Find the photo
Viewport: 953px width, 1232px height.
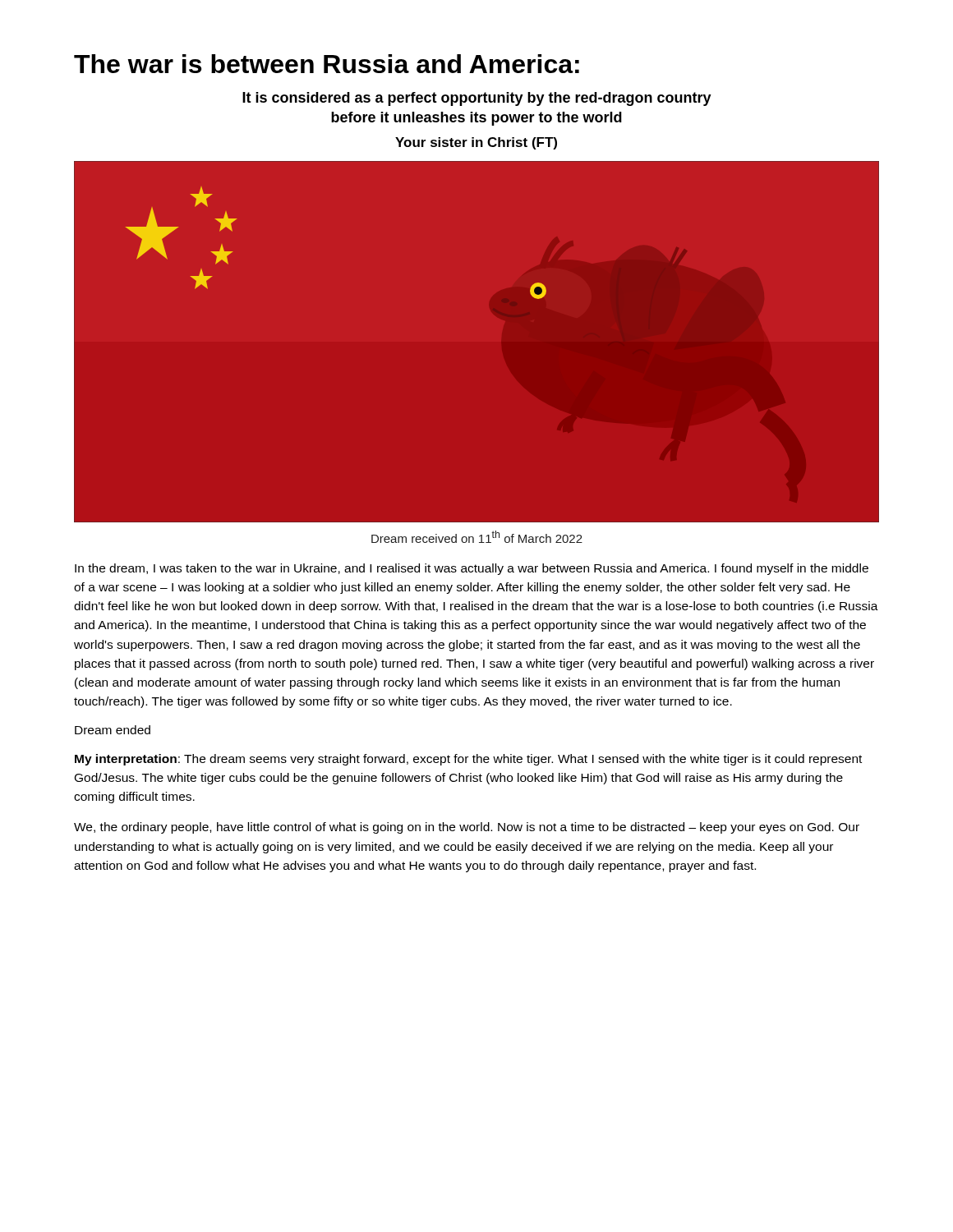(x=476, y=341)
